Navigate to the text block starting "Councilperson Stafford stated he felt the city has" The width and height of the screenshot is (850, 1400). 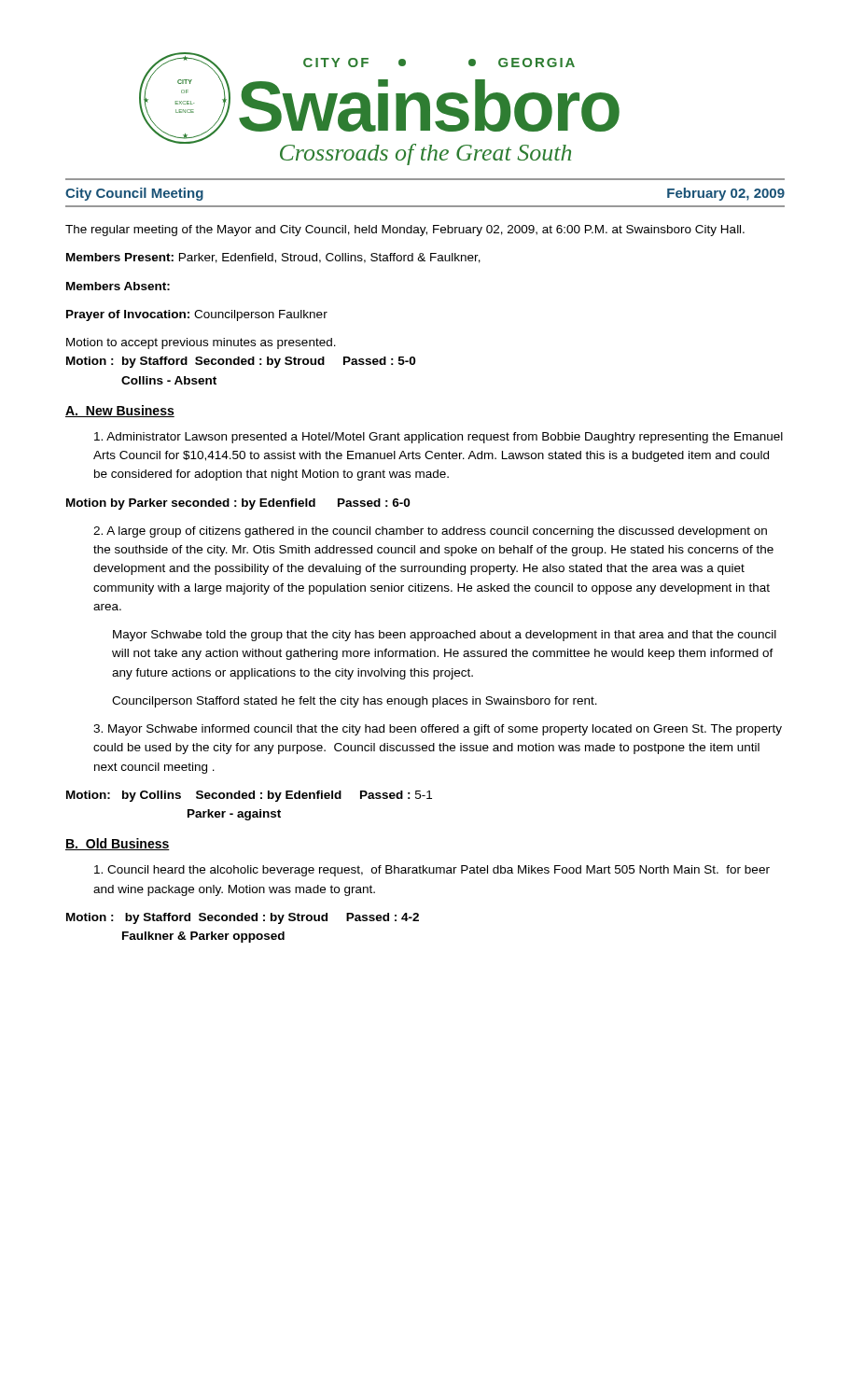(x=355, y=700)
